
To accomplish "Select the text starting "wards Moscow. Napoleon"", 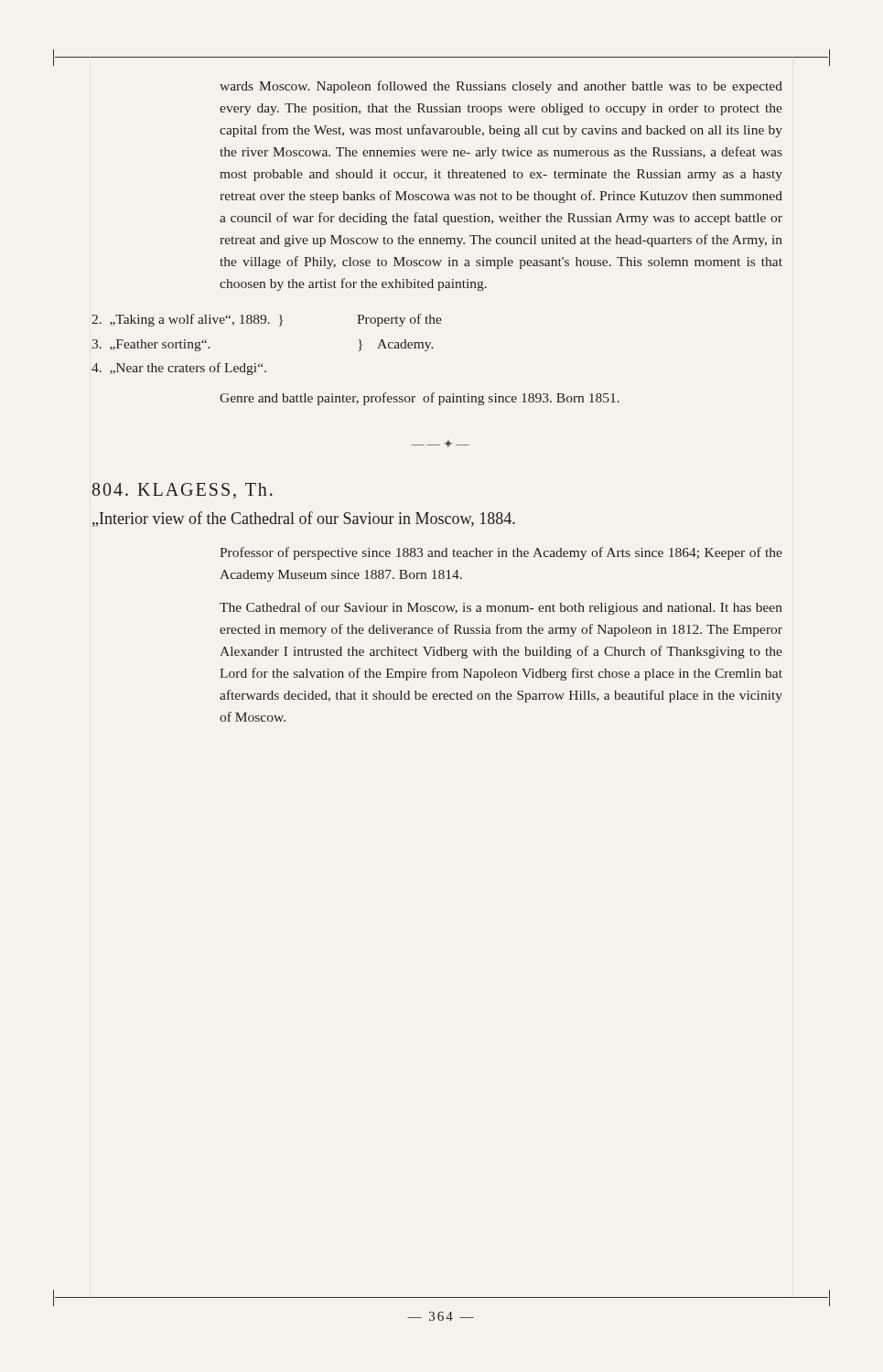I will point(501,184).
